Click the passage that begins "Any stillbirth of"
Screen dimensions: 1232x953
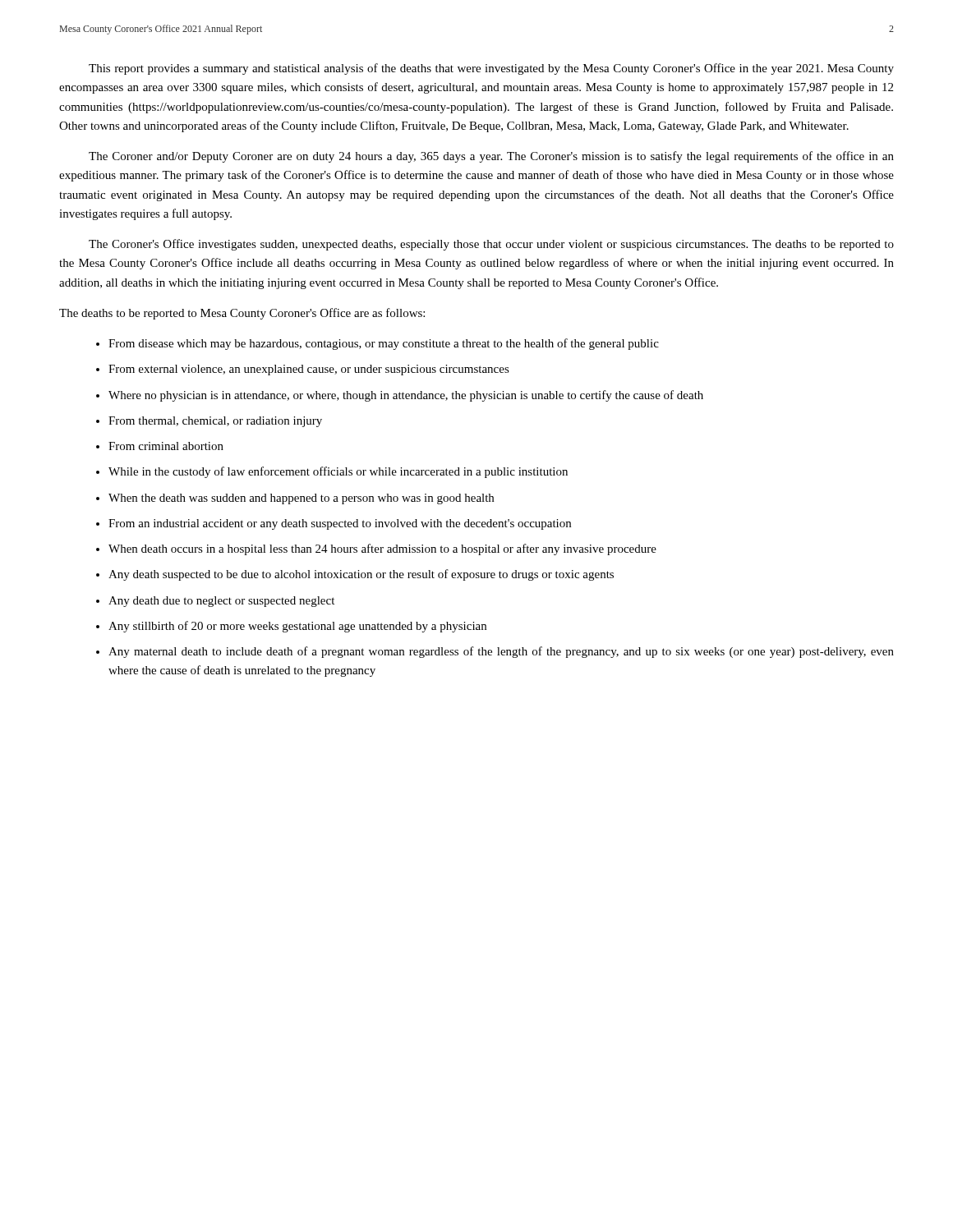[x=298, y=626]
